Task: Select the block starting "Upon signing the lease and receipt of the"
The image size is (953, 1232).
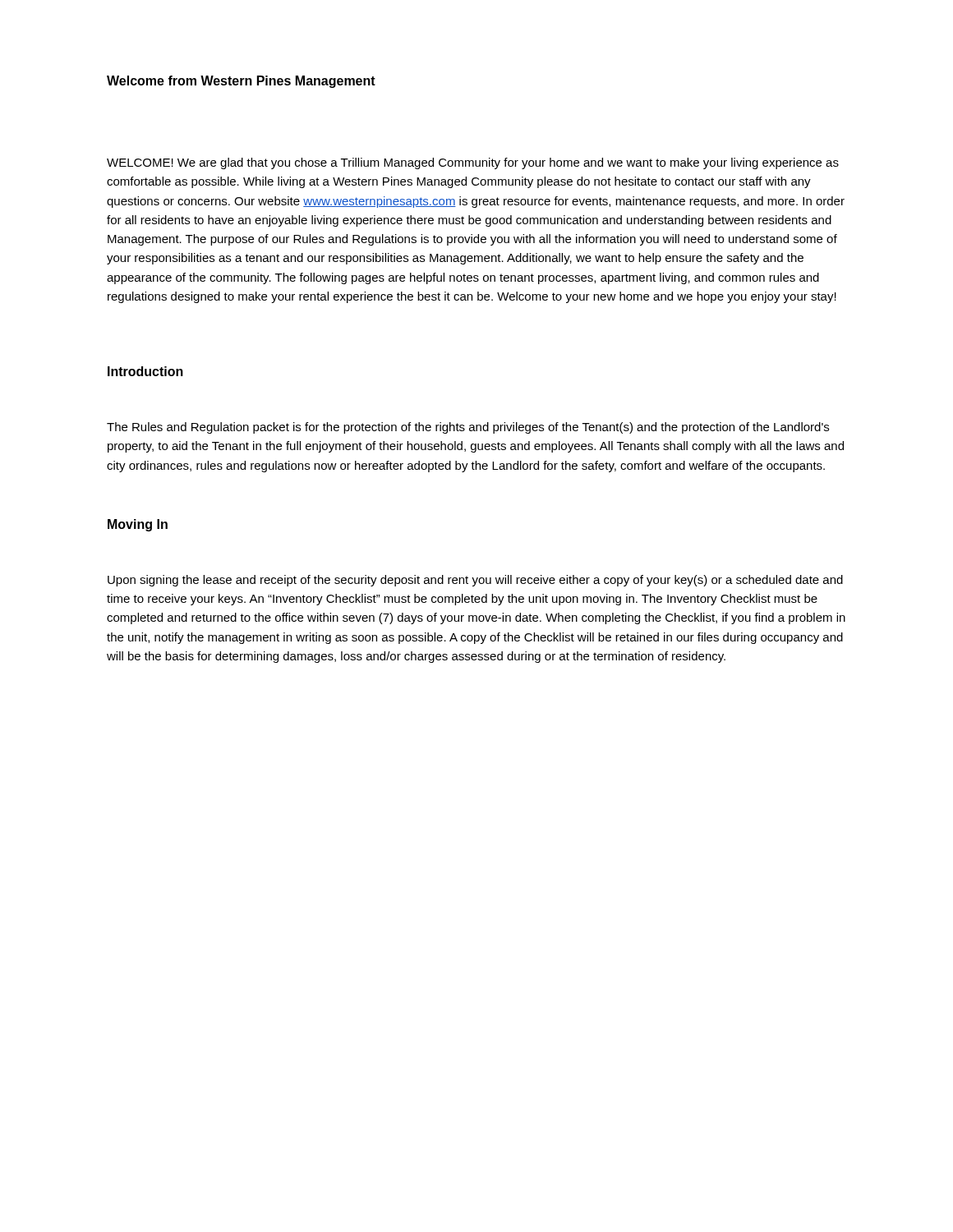Action: (x=476, y=617)
